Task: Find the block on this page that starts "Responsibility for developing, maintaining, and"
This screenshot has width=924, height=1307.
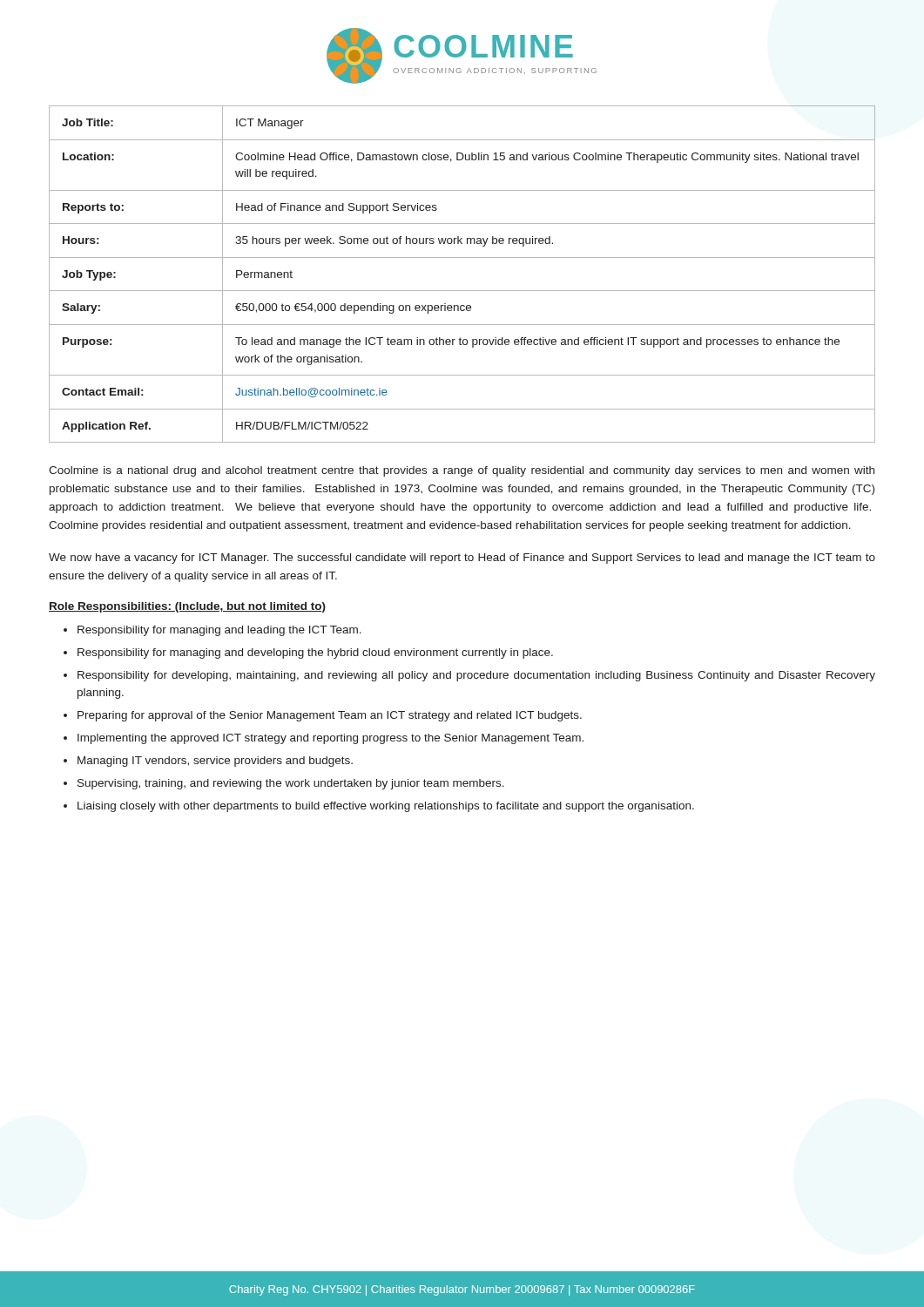Action: pos(476,684)
